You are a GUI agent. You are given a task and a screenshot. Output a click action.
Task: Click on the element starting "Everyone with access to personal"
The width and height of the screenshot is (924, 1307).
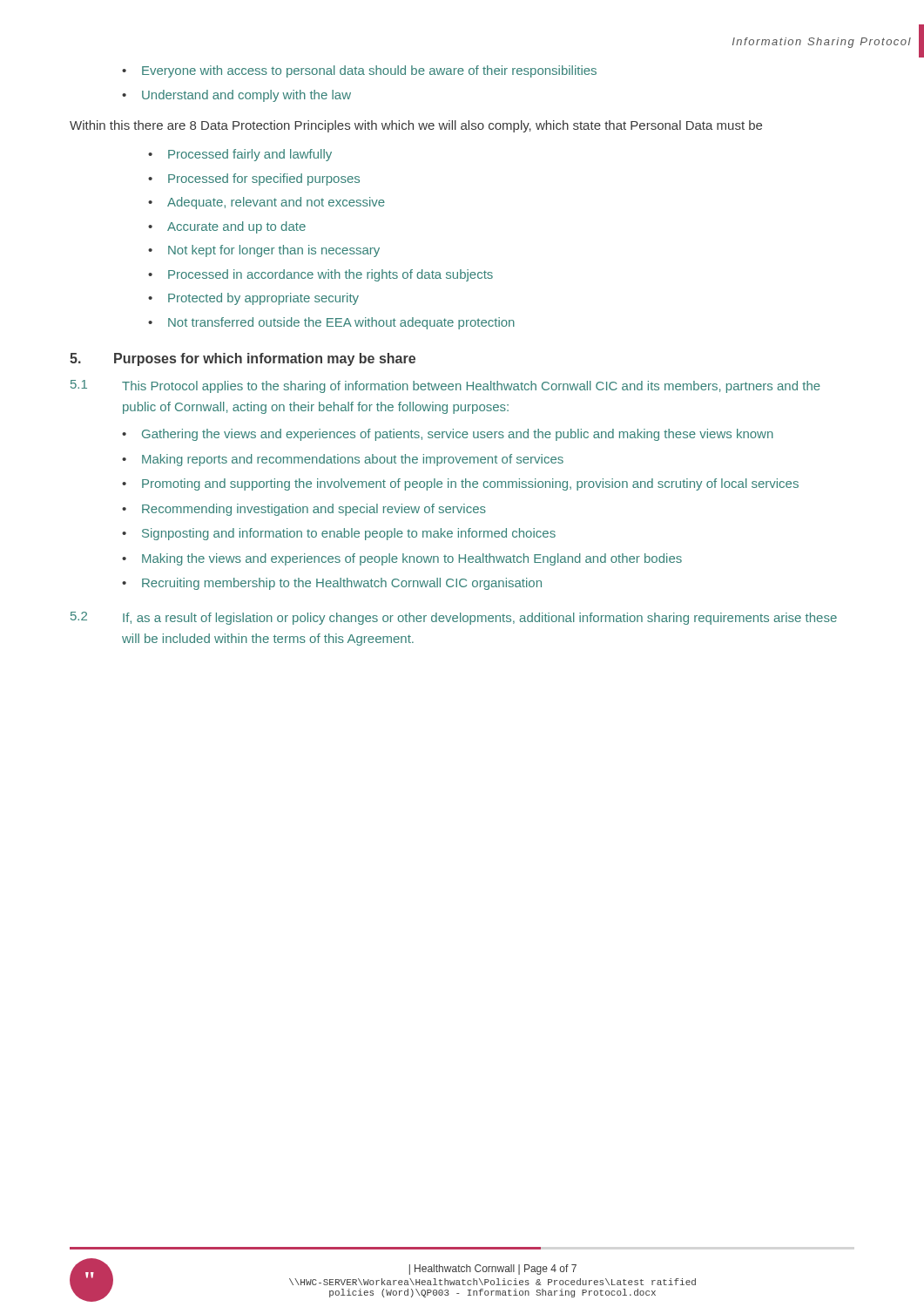(x=369, y=70)
